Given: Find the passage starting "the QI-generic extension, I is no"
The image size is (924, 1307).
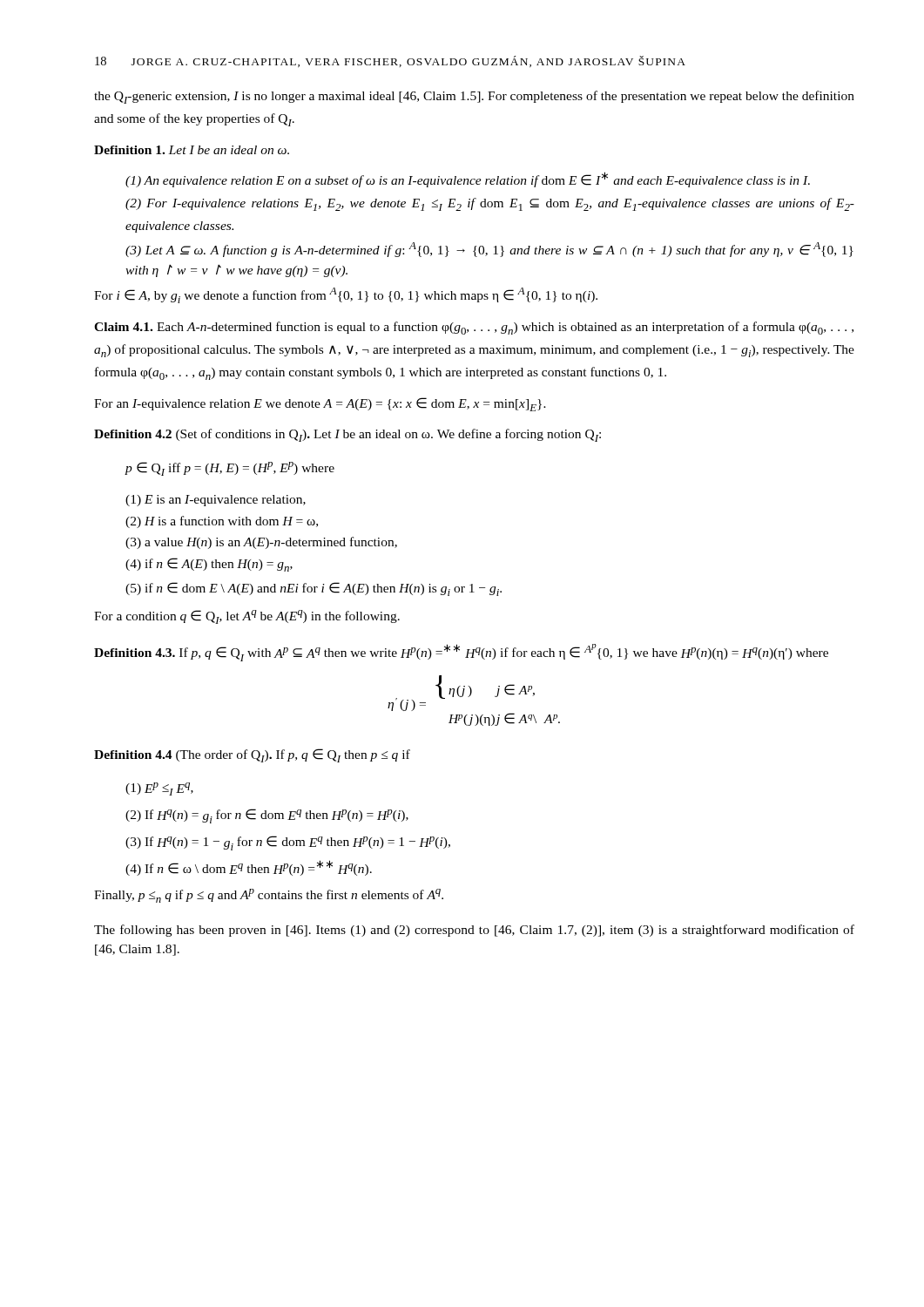Looking at the screenshot, I should [x=474, y=109].
